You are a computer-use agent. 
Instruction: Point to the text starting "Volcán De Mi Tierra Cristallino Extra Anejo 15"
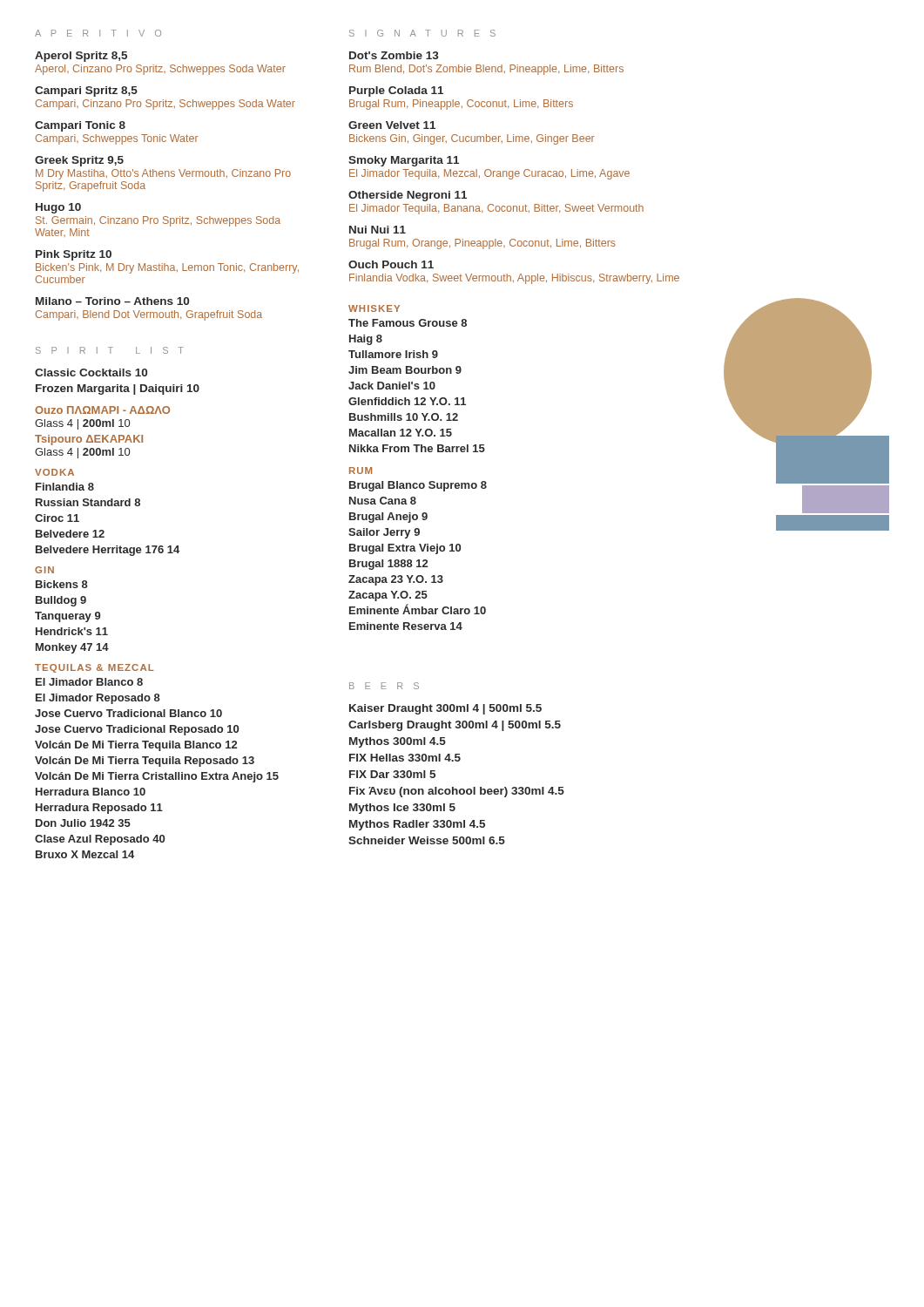tap(157, 776)
